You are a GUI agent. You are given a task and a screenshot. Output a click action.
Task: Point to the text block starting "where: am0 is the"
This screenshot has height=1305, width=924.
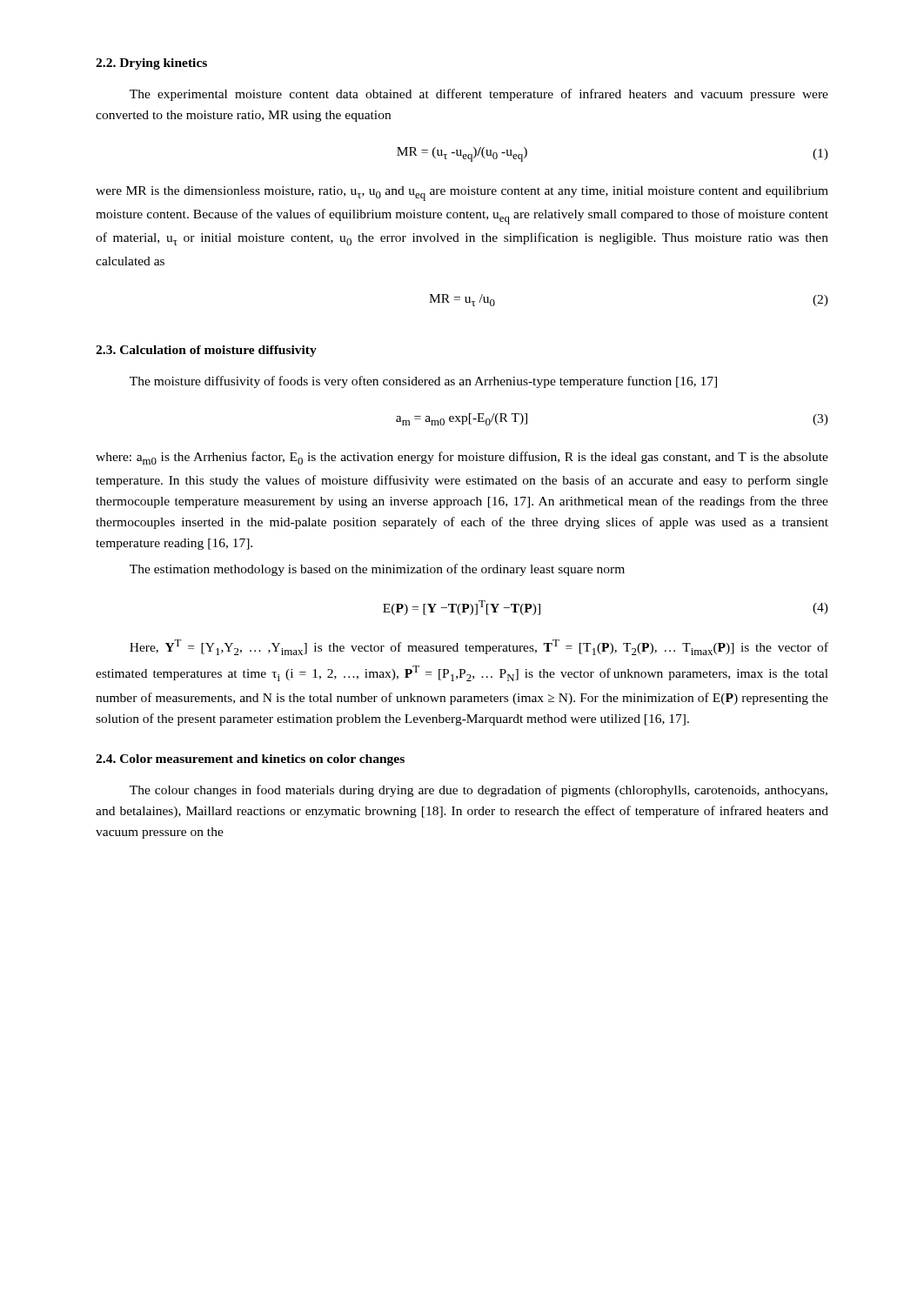pyautogui.click(x=462, y=500)
